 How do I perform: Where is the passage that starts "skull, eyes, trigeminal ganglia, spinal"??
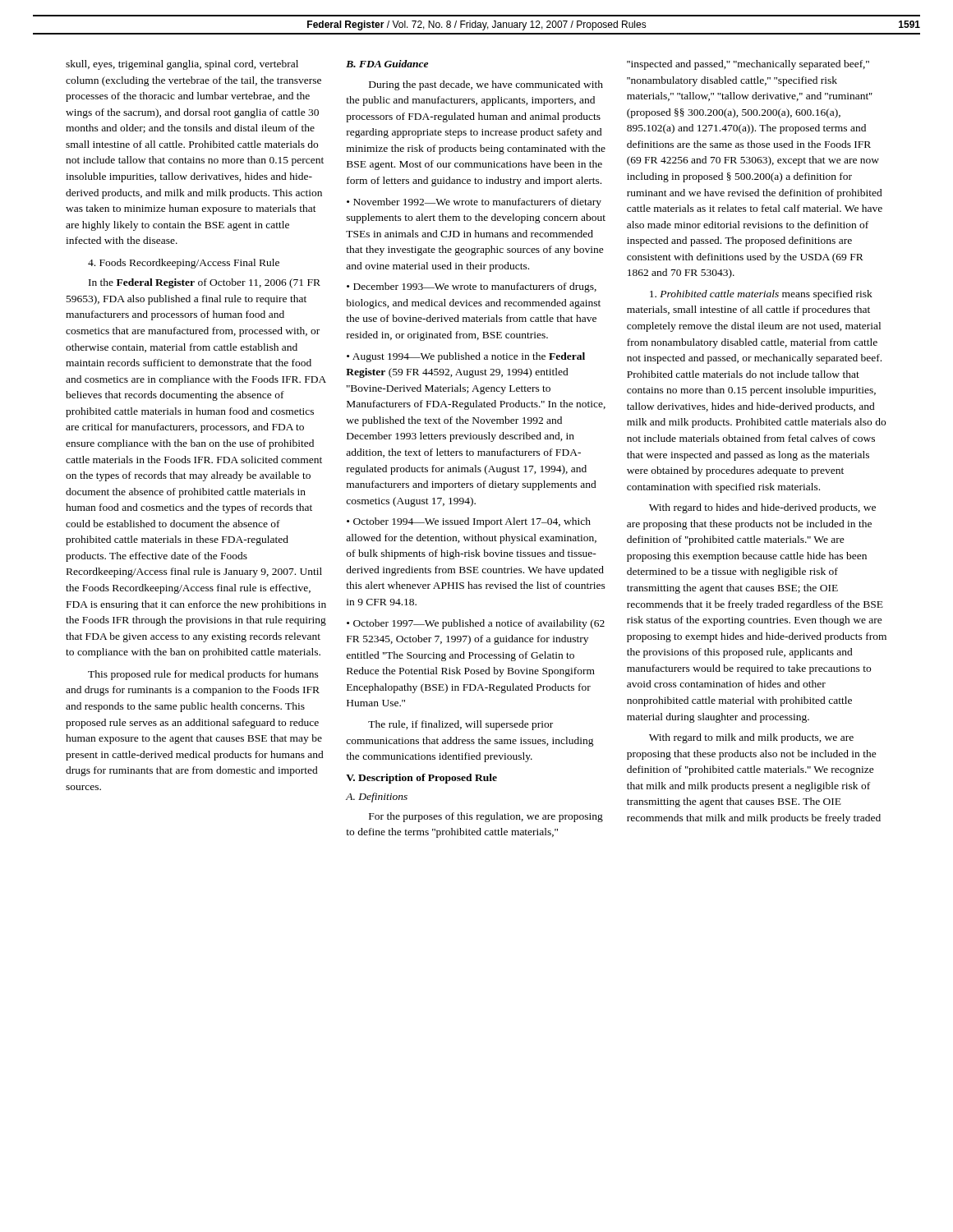196,152
